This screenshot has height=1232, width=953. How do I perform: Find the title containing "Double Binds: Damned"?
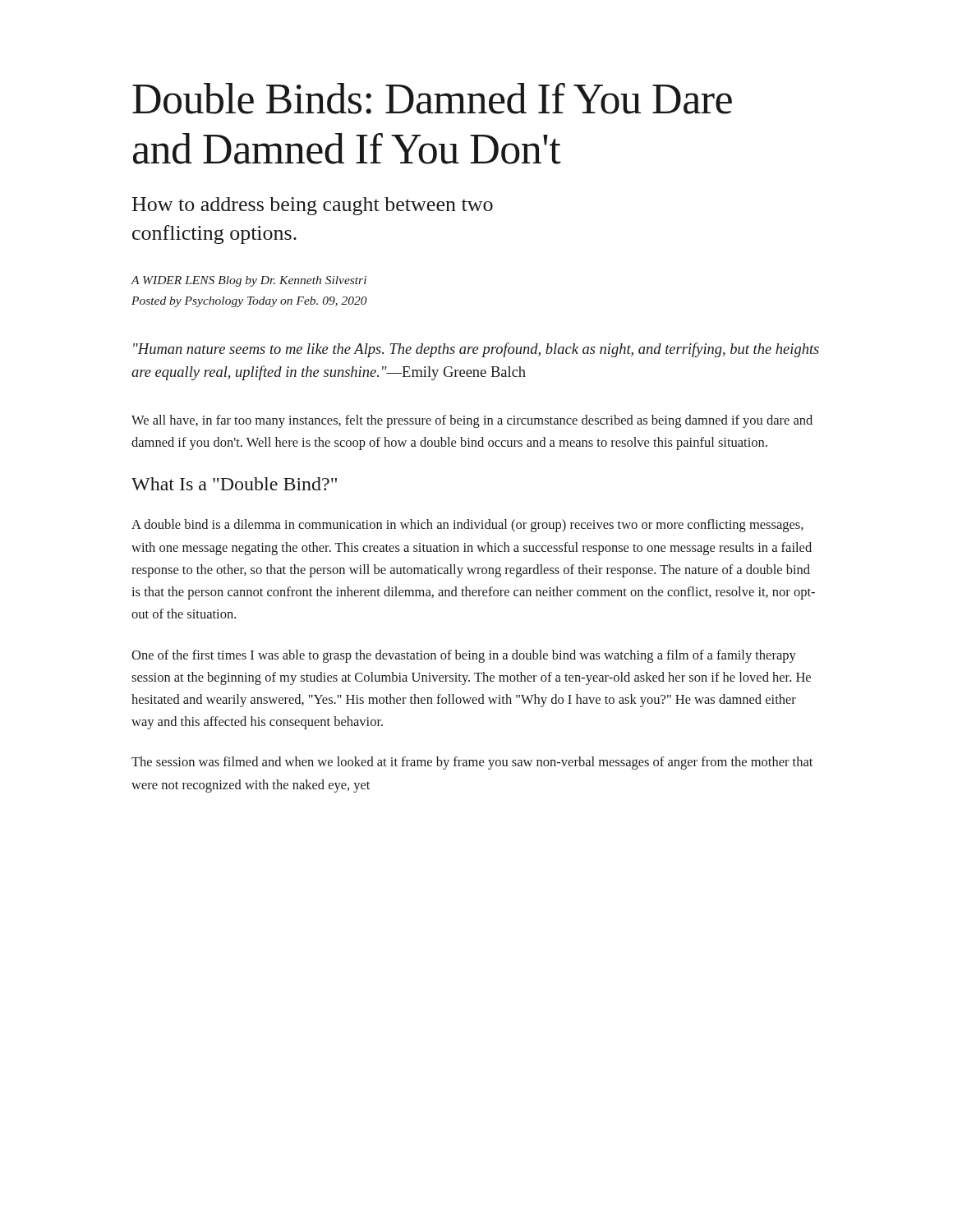pos(476,124)
